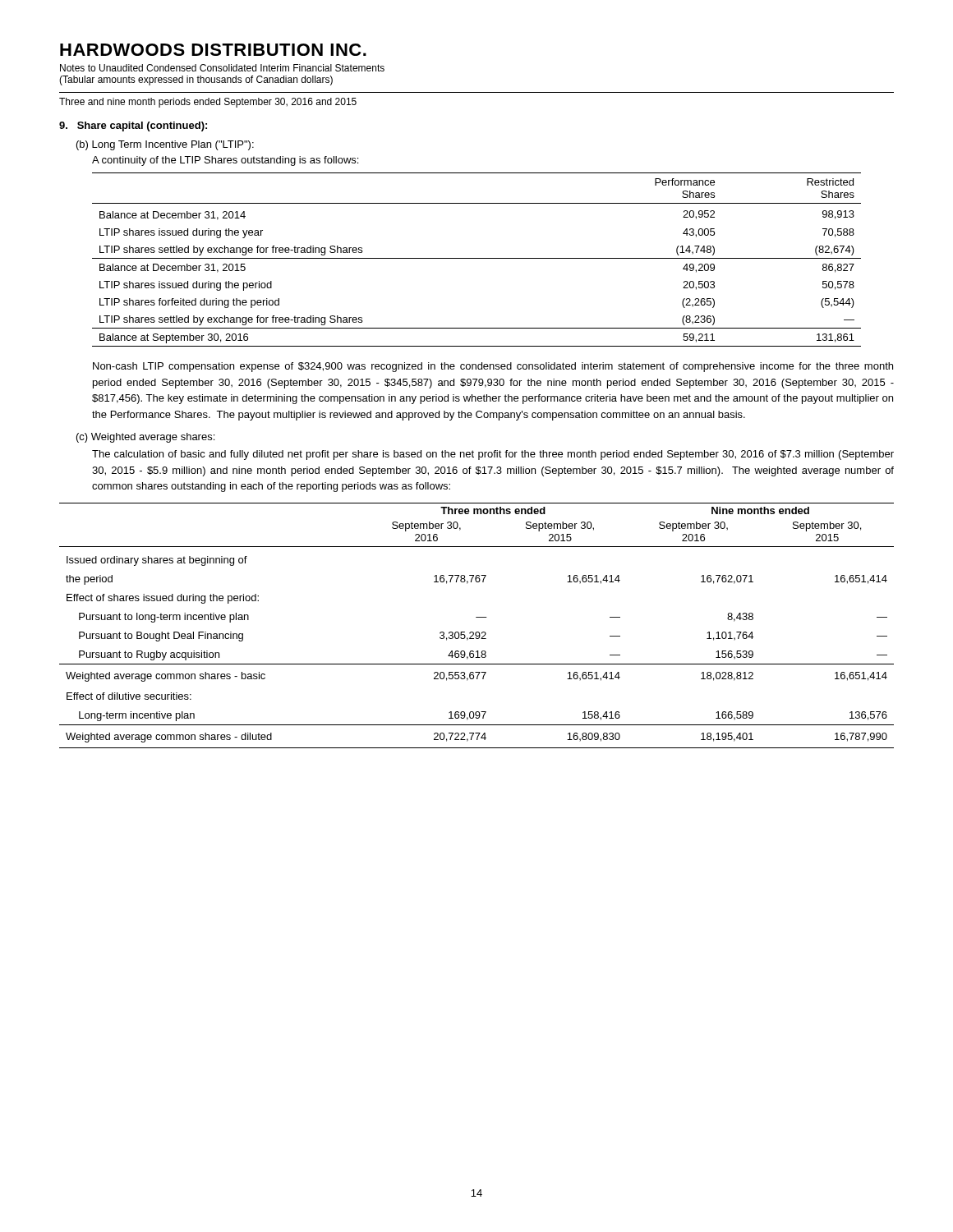Select the element starting "A continuity of the LTIP Shares outstanding is"

click(226, 160)
